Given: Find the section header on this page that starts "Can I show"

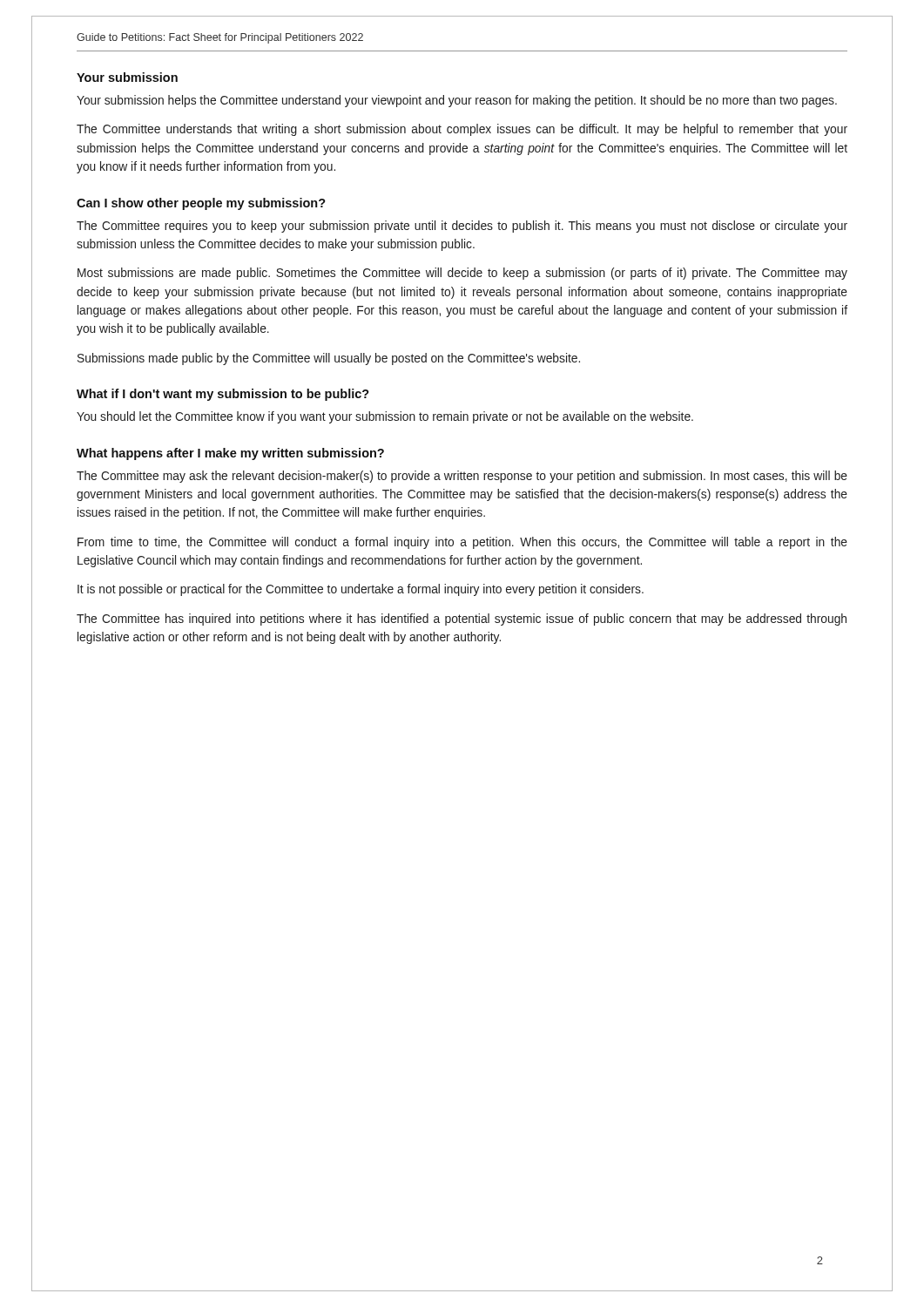Looking at the screenshot, I should point(201,203).
